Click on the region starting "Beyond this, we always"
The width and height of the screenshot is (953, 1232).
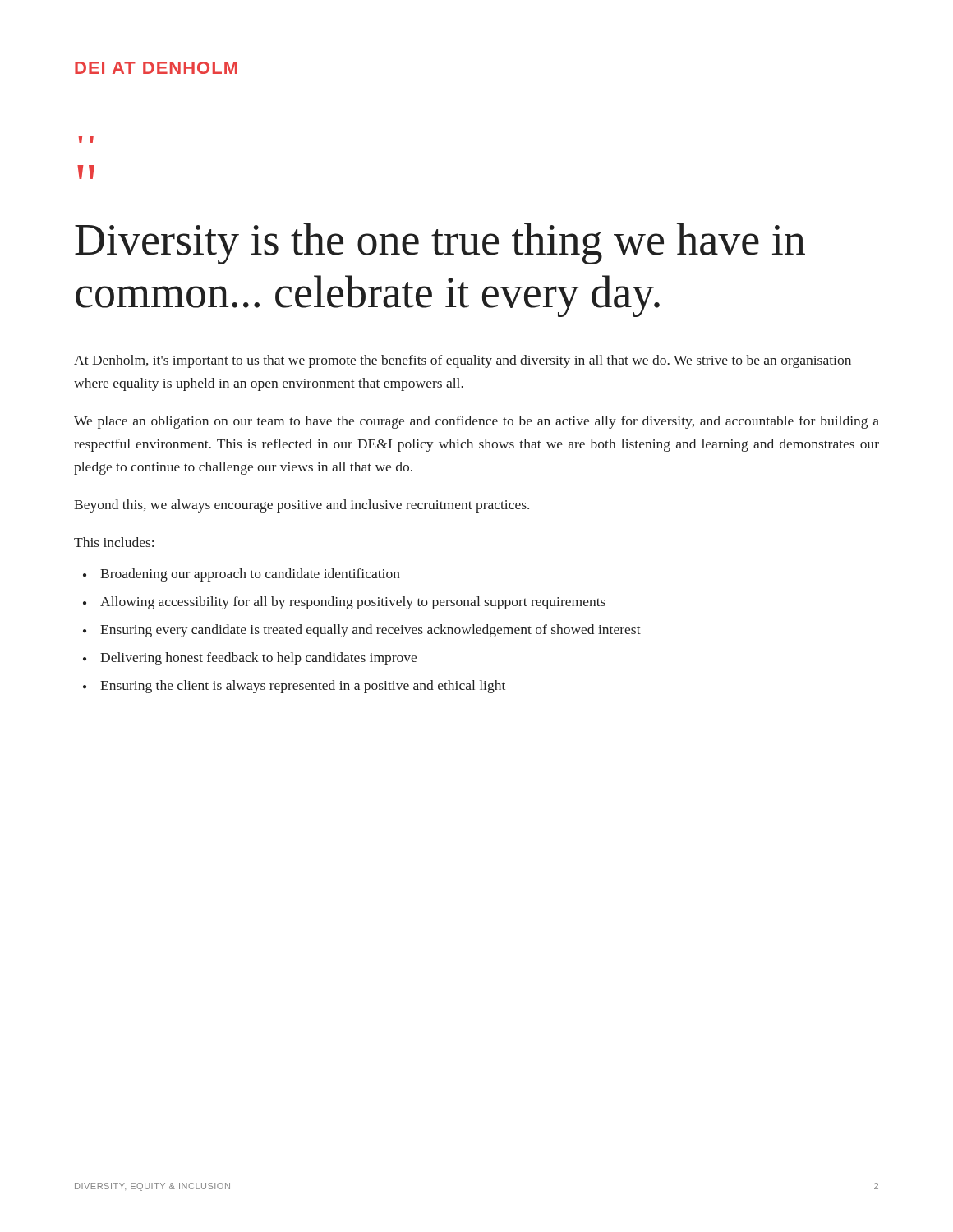click(x=476, y=505)
